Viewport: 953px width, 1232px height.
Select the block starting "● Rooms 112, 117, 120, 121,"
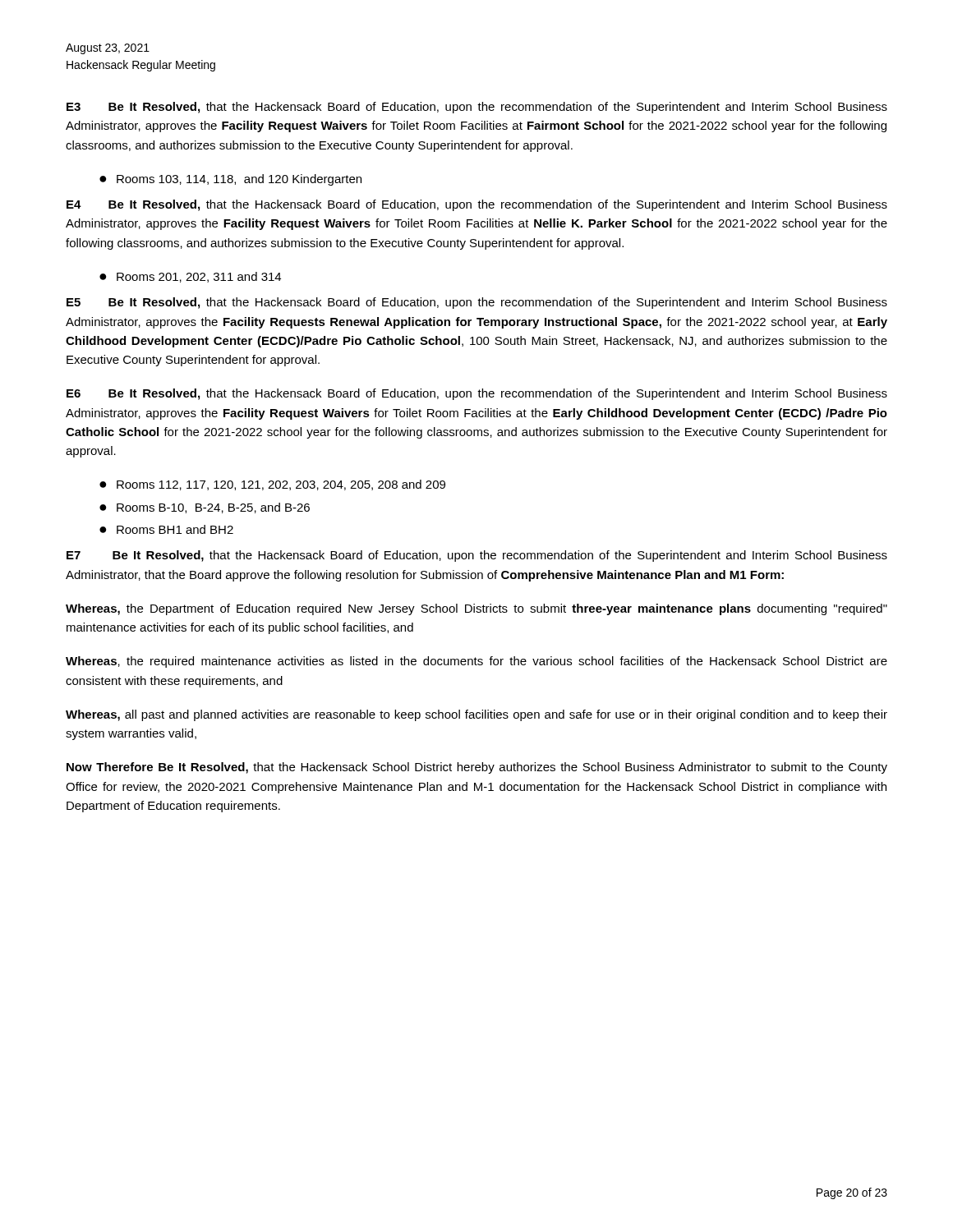tap(272, 485)
